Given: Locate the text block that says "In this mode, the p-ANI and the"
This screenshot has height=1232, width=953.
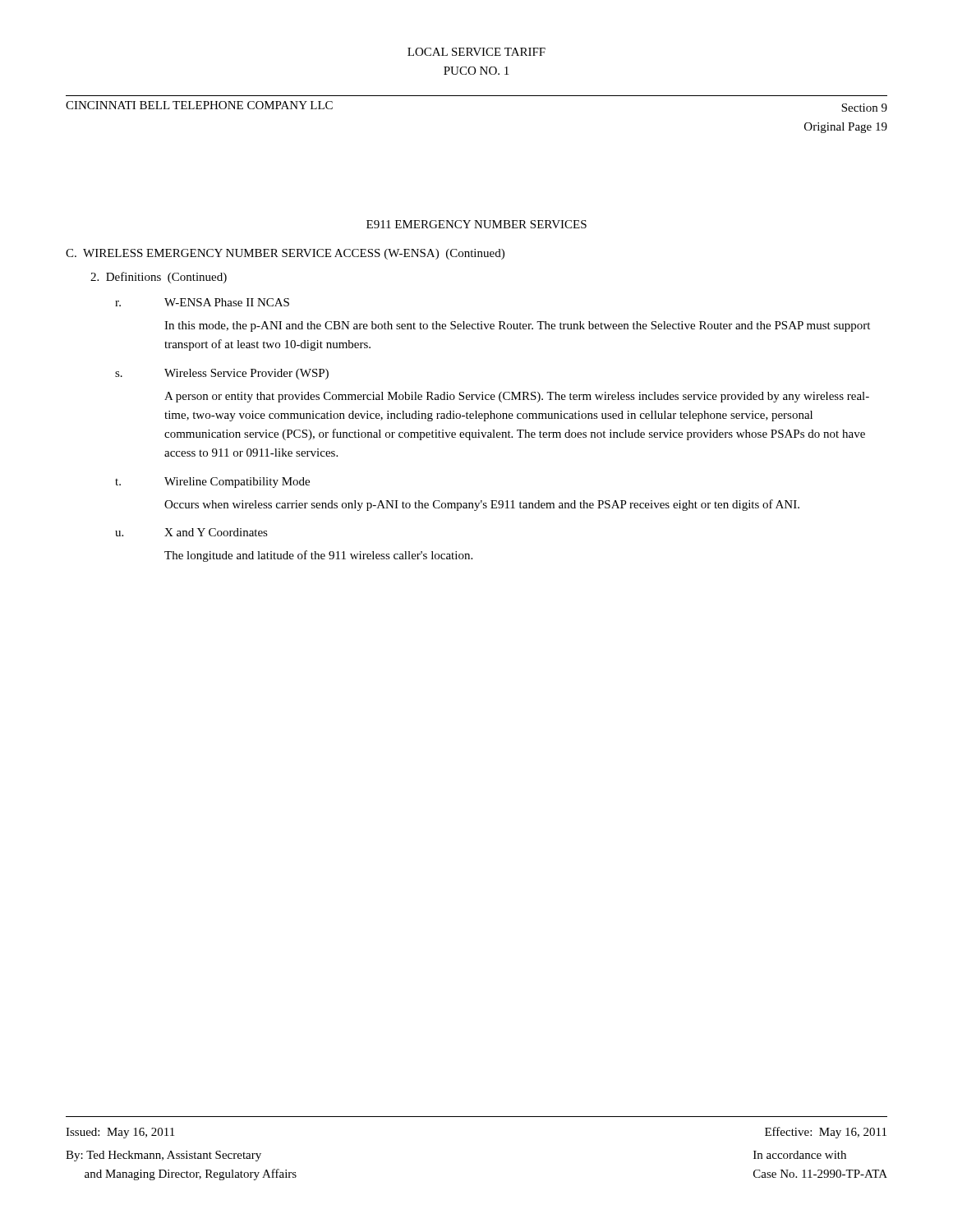Looking at the screenshot, I should tap(517, 335).
